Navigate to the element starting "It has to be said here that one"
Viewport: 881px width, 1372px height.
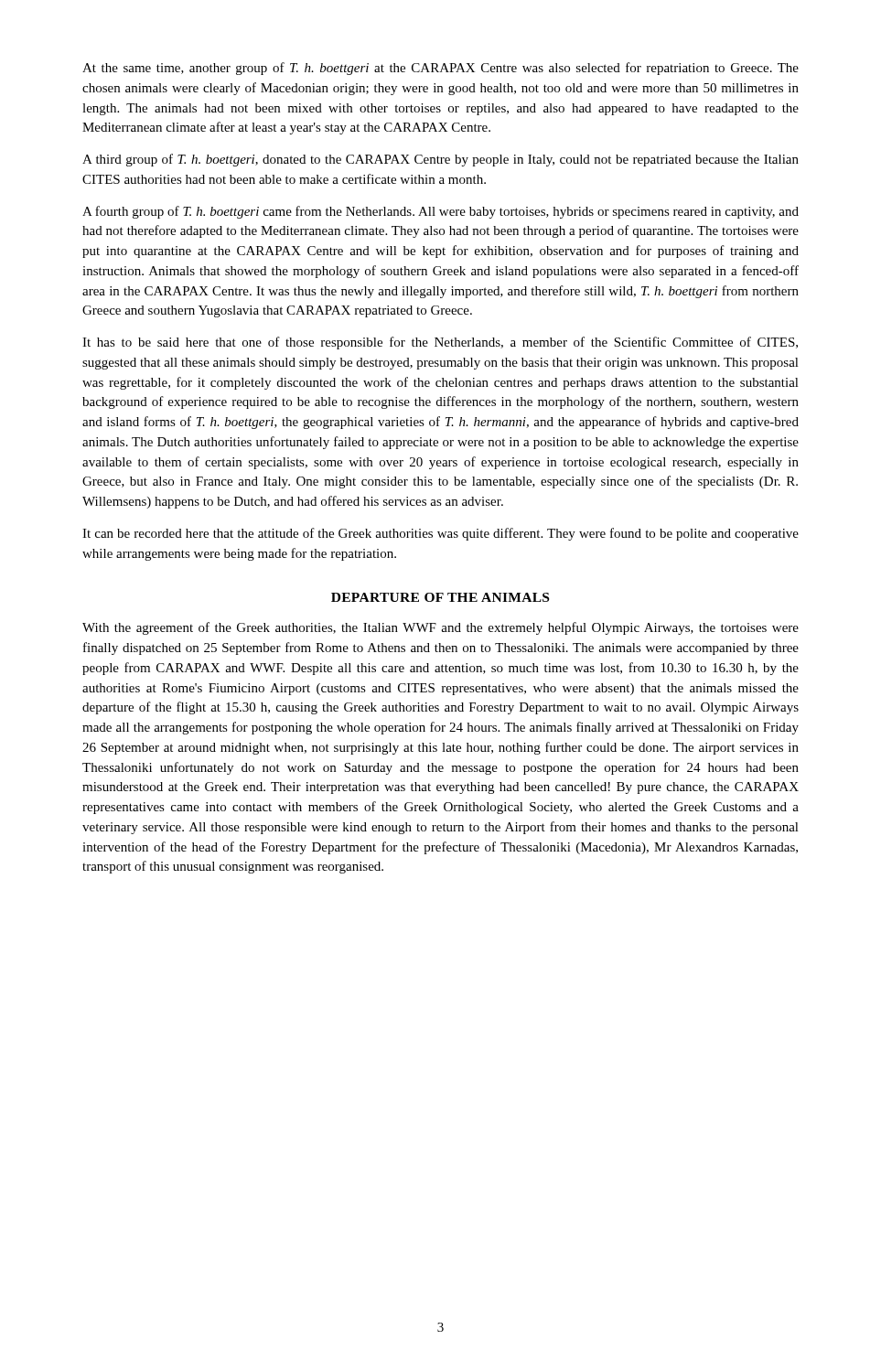pos(440,422)
